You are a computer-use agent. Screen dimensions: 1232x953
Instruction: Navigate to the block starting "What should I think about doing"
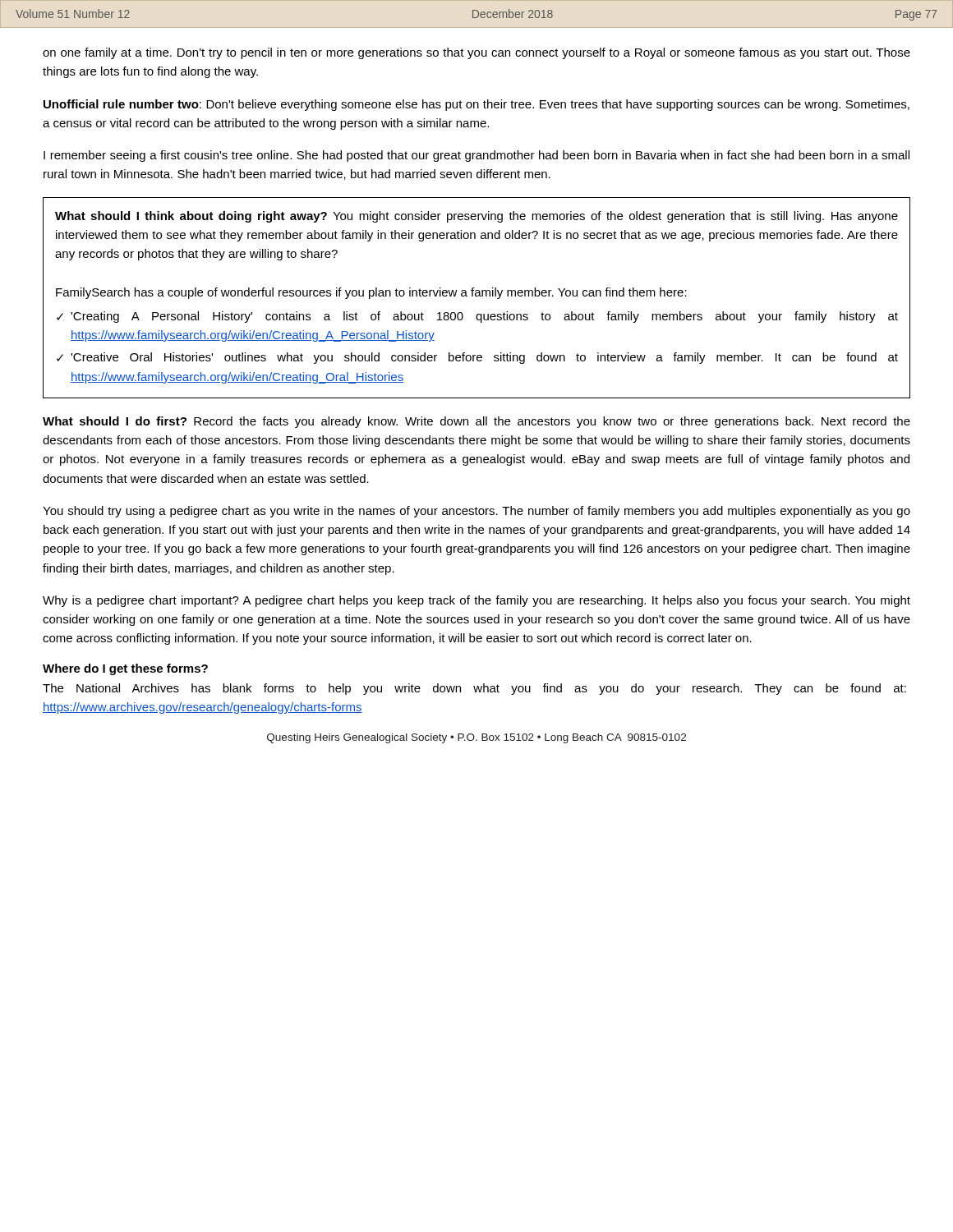point(476,297)
